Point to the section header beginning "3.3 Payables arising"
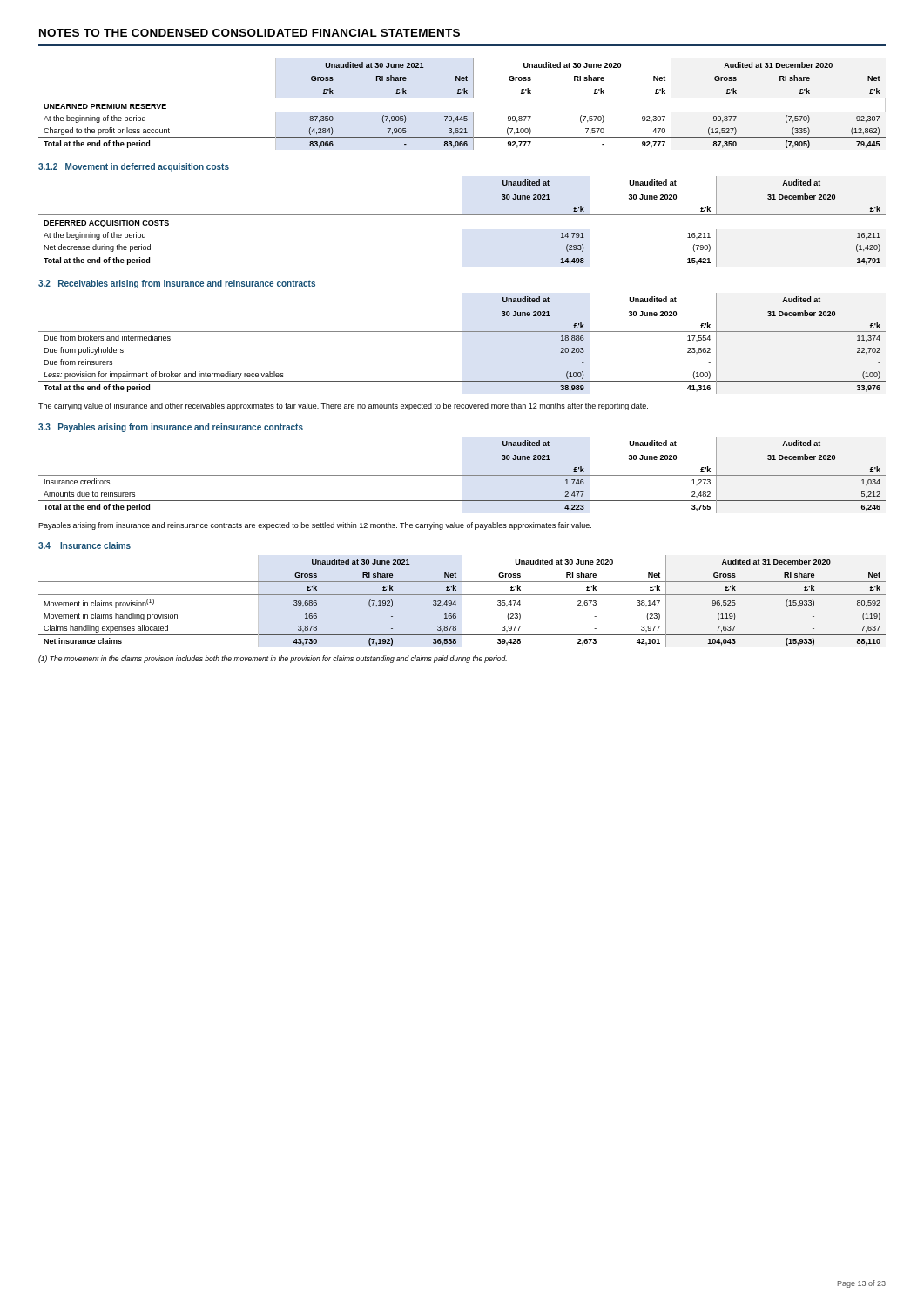924x1307 pixels. pyautogui.click(x=171, y=427)
